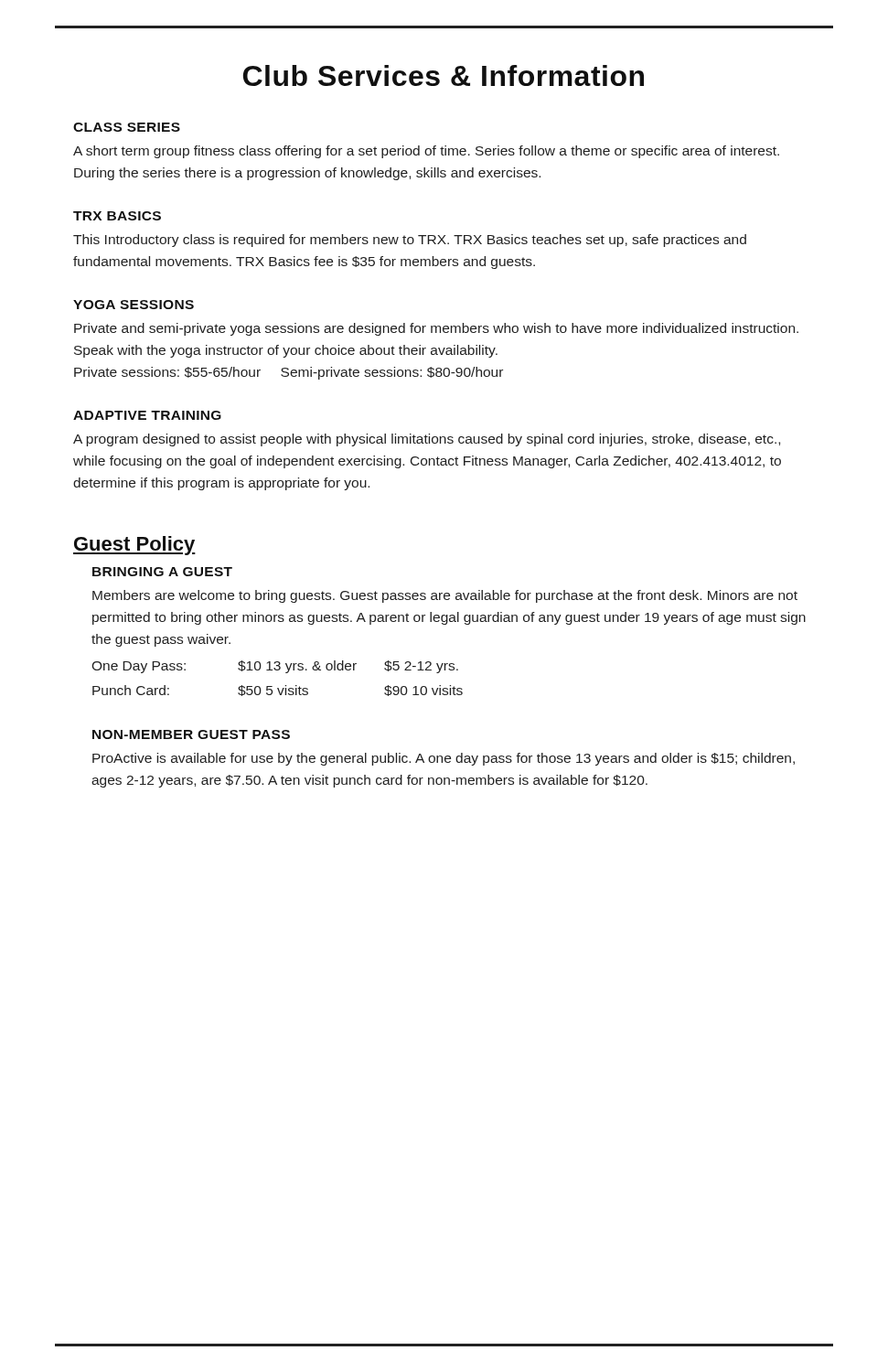
Task: Find the passage starting "A short term group fitness class"
Action: tap(427, 161)
